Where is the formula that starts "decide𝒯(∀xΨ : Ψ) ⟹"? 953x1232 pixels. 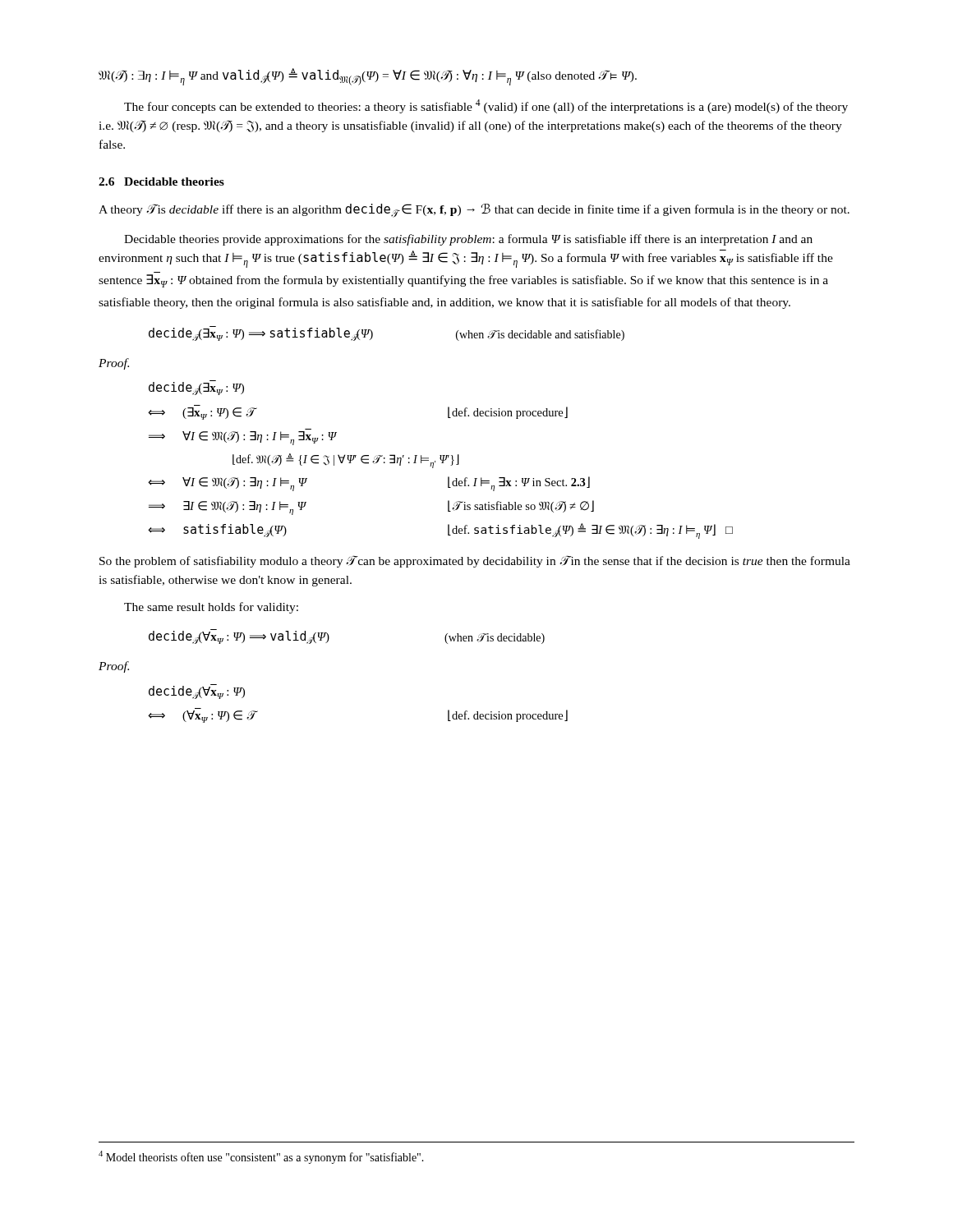[x=239, y=637]
